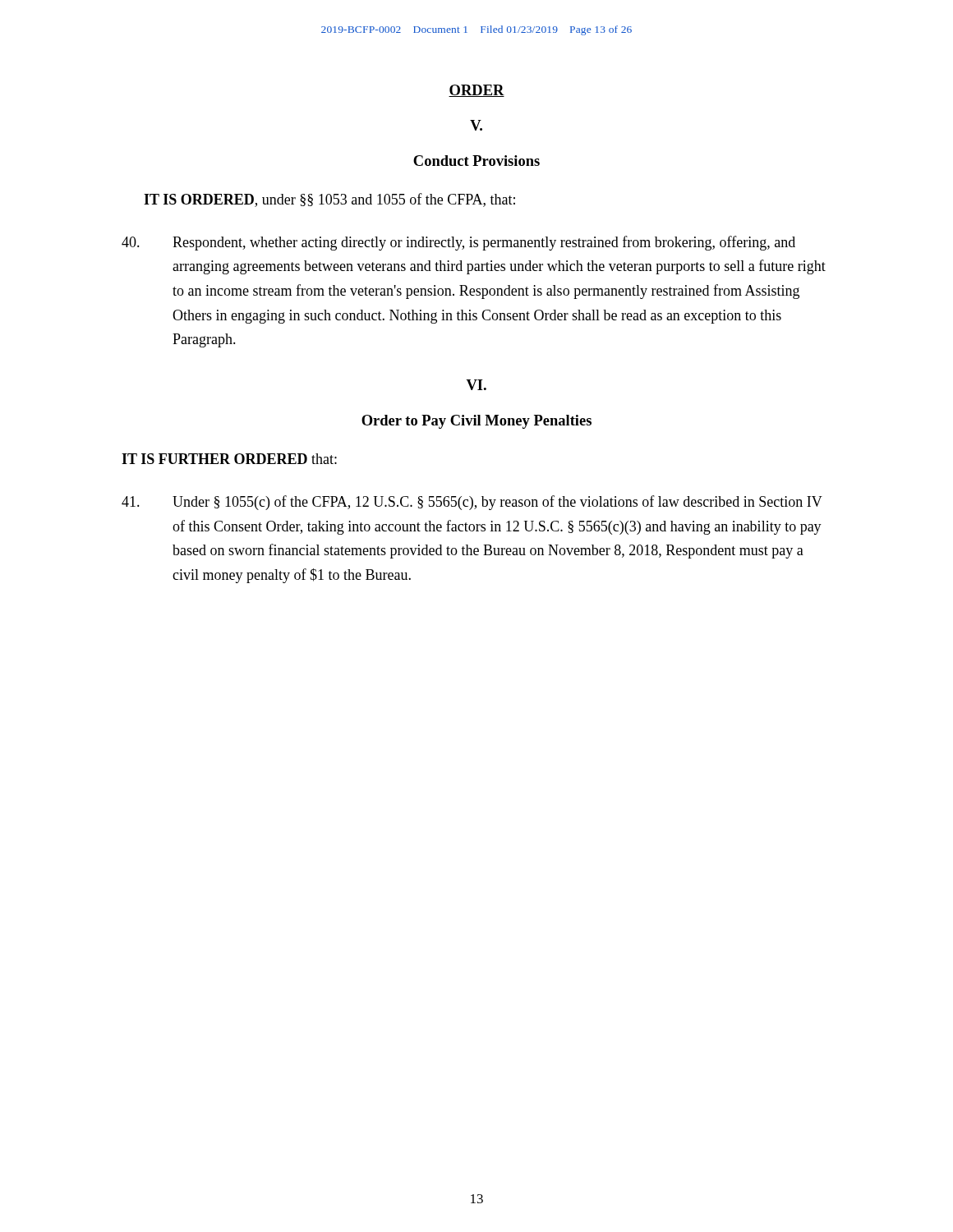Screen dimensions: 1232x953
Task: Locate the text "Conduct Provisions"
Action: (476, 161)
